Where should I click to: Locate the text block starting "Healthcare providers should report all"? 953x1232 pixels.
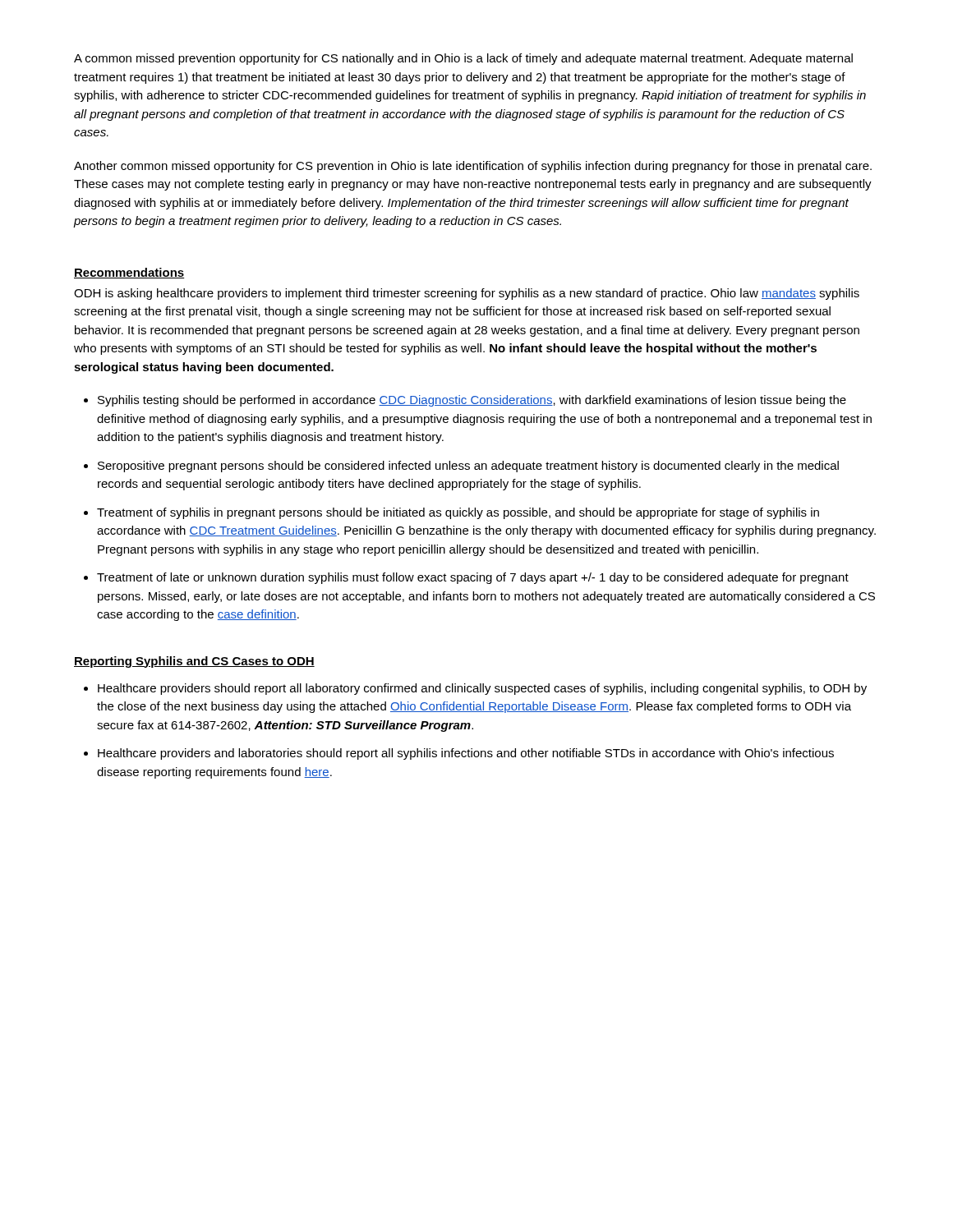coord(482,706)
